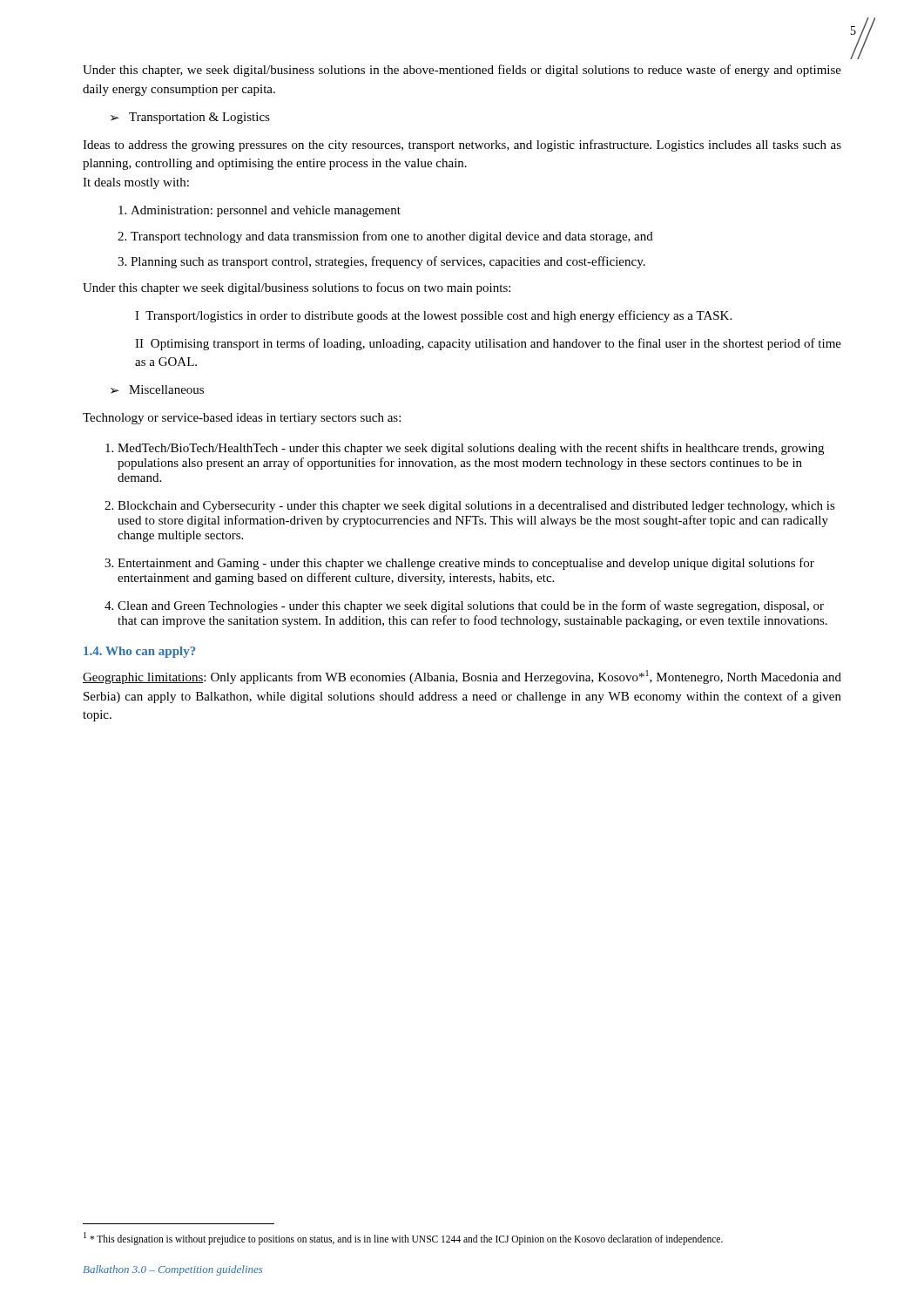Locate a footnote
The width and height of the screenshot is (924, 1307).
[403, 1237]
